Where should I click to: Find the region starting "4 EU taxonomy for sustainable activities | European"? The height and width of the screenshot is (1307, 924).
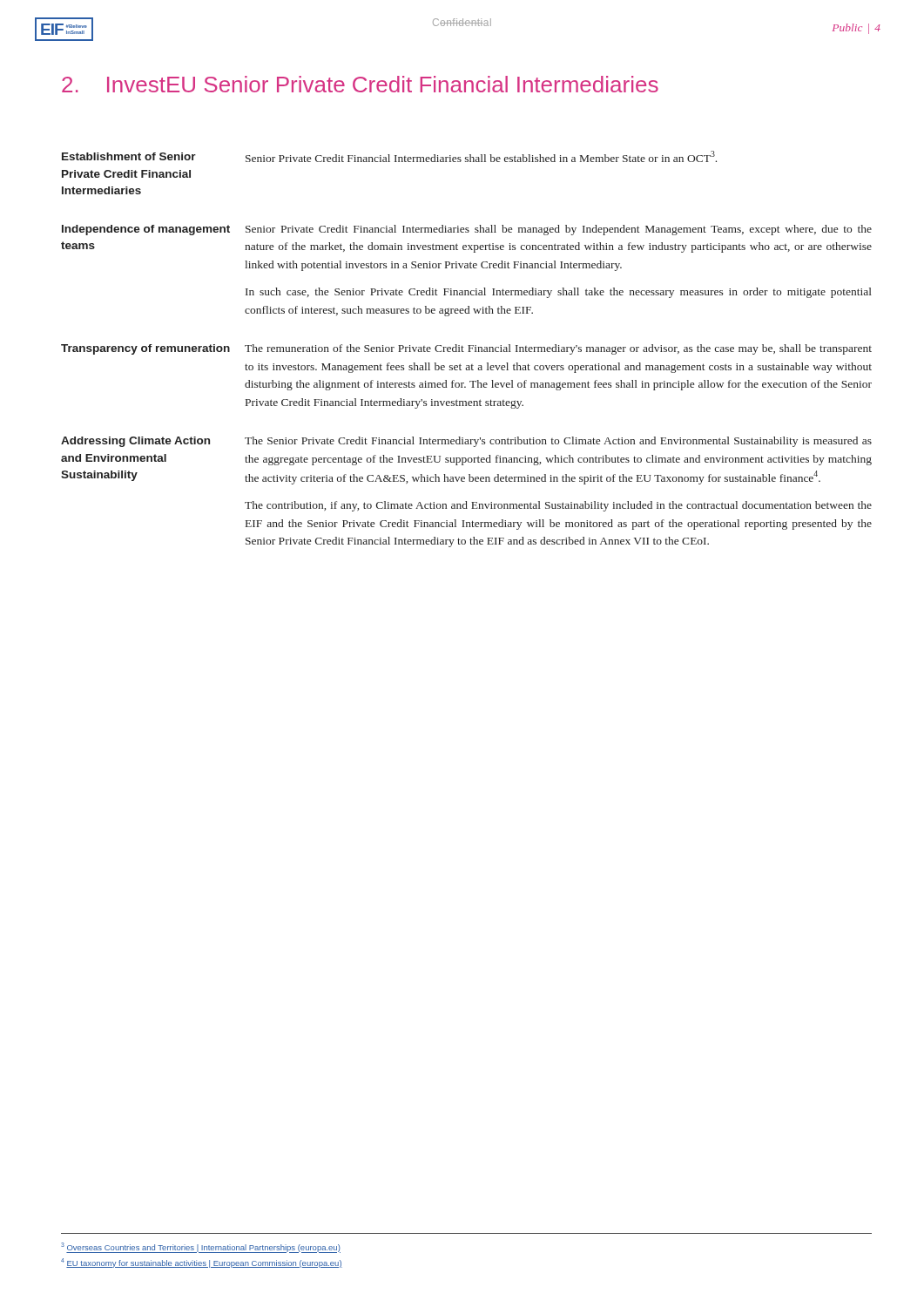click(x=201, y=1262)
